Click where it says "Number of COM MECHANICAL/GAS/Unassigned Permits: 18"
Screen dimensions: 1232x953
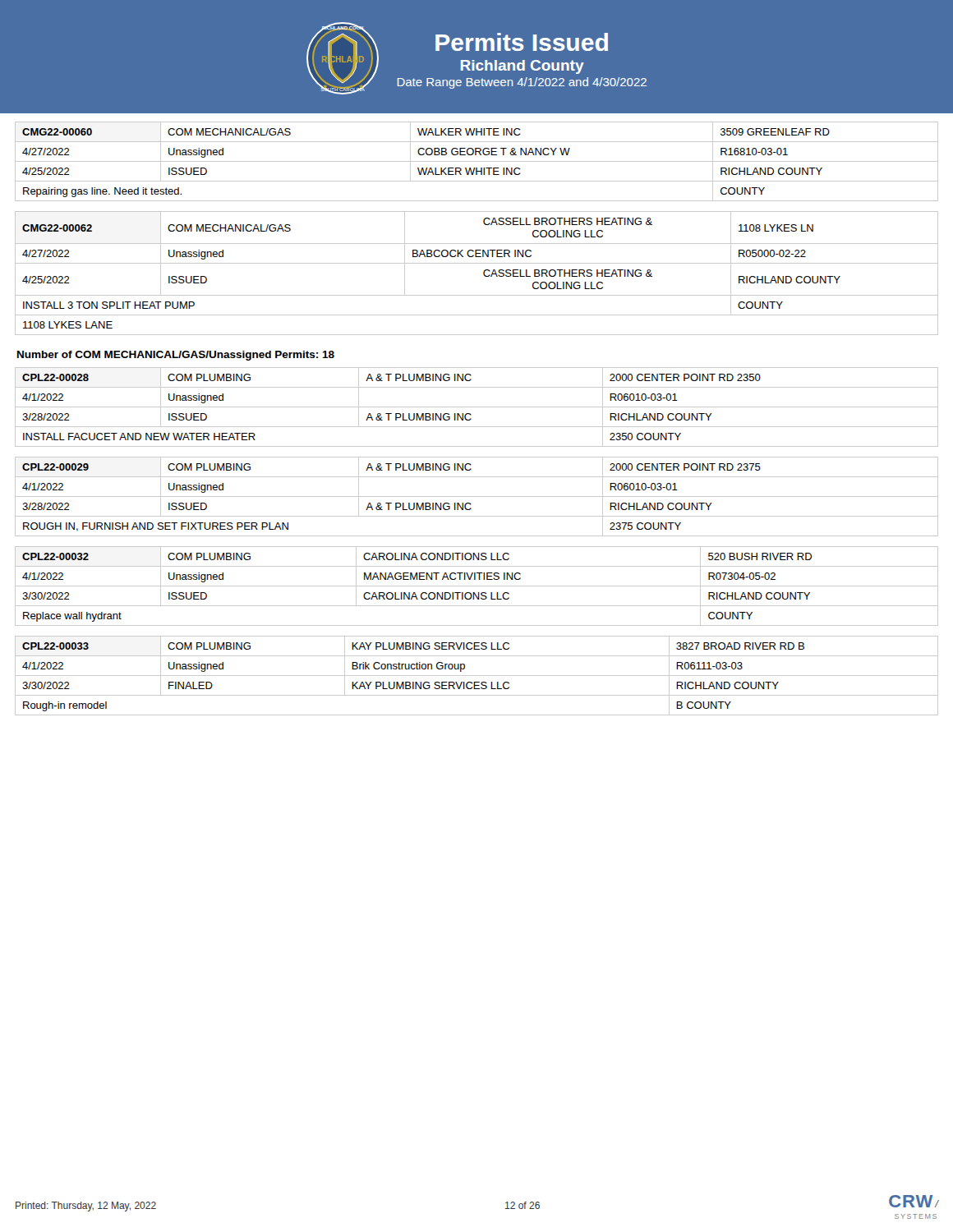click(x=175, y=354)
